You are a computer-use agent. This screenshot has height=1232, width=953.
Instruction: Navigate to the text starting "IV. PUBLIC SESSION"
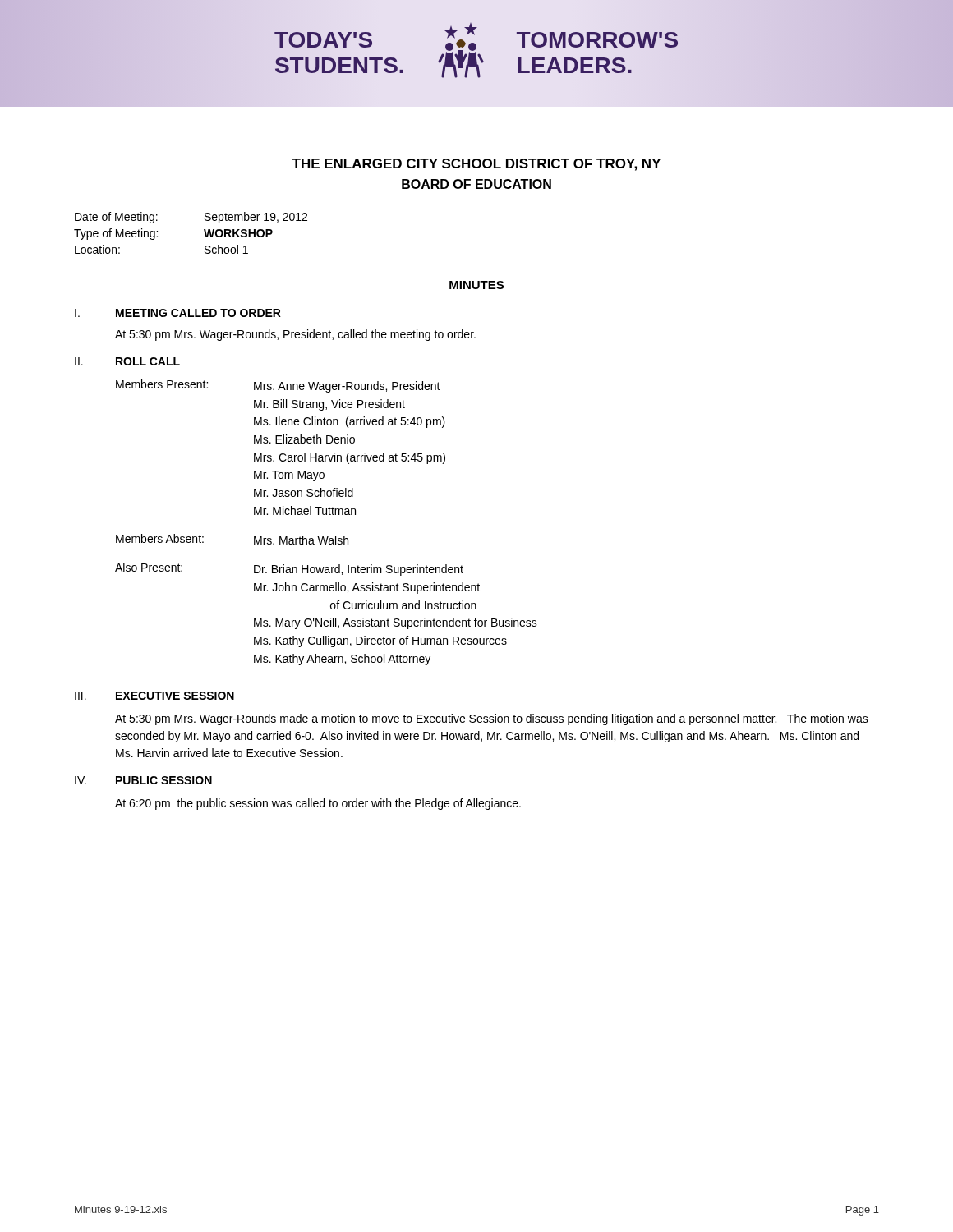click(143, 781)
